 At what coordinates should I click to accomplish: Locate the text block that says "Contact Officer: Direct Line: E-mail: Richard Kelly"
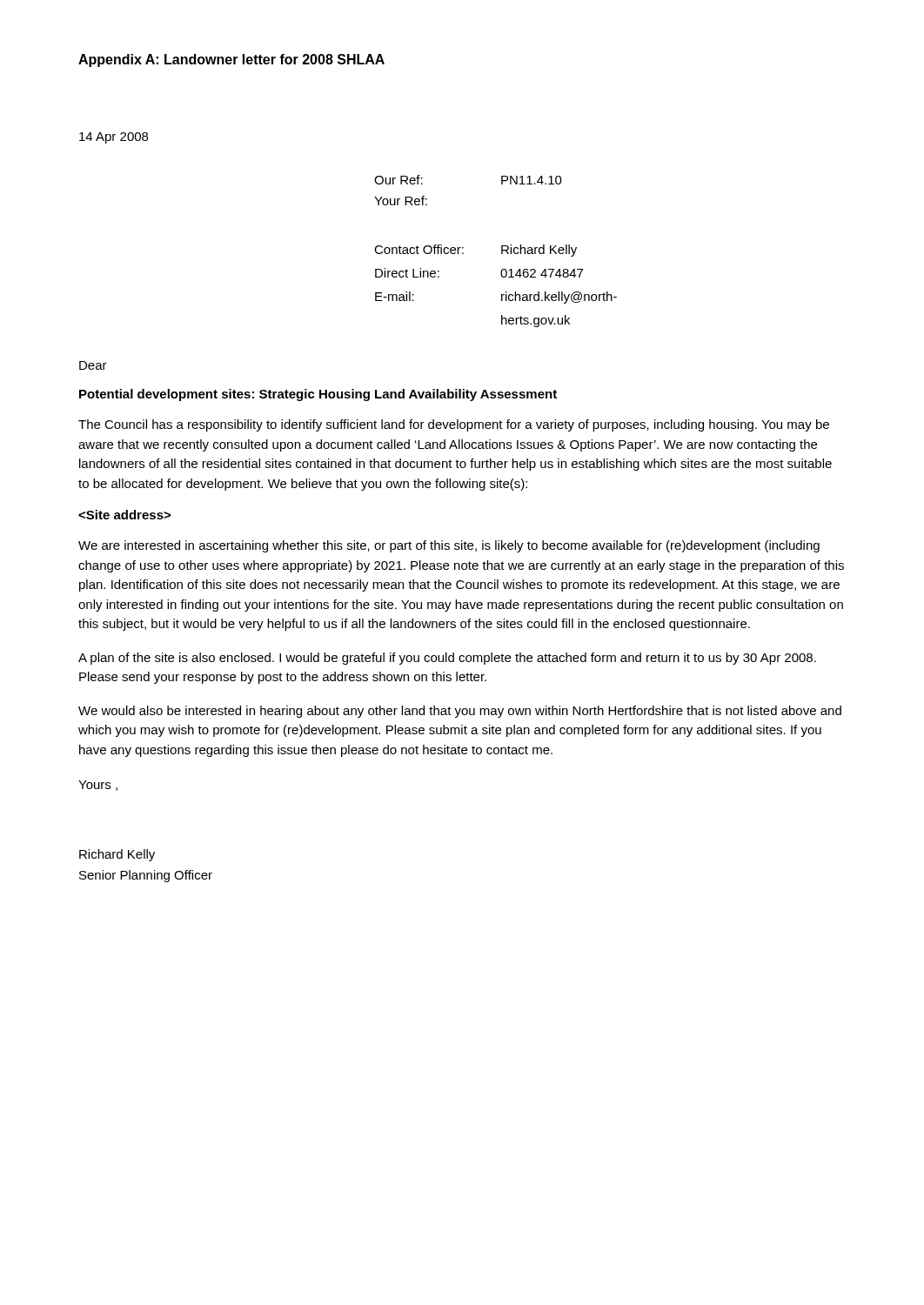(x=496, y=284)
